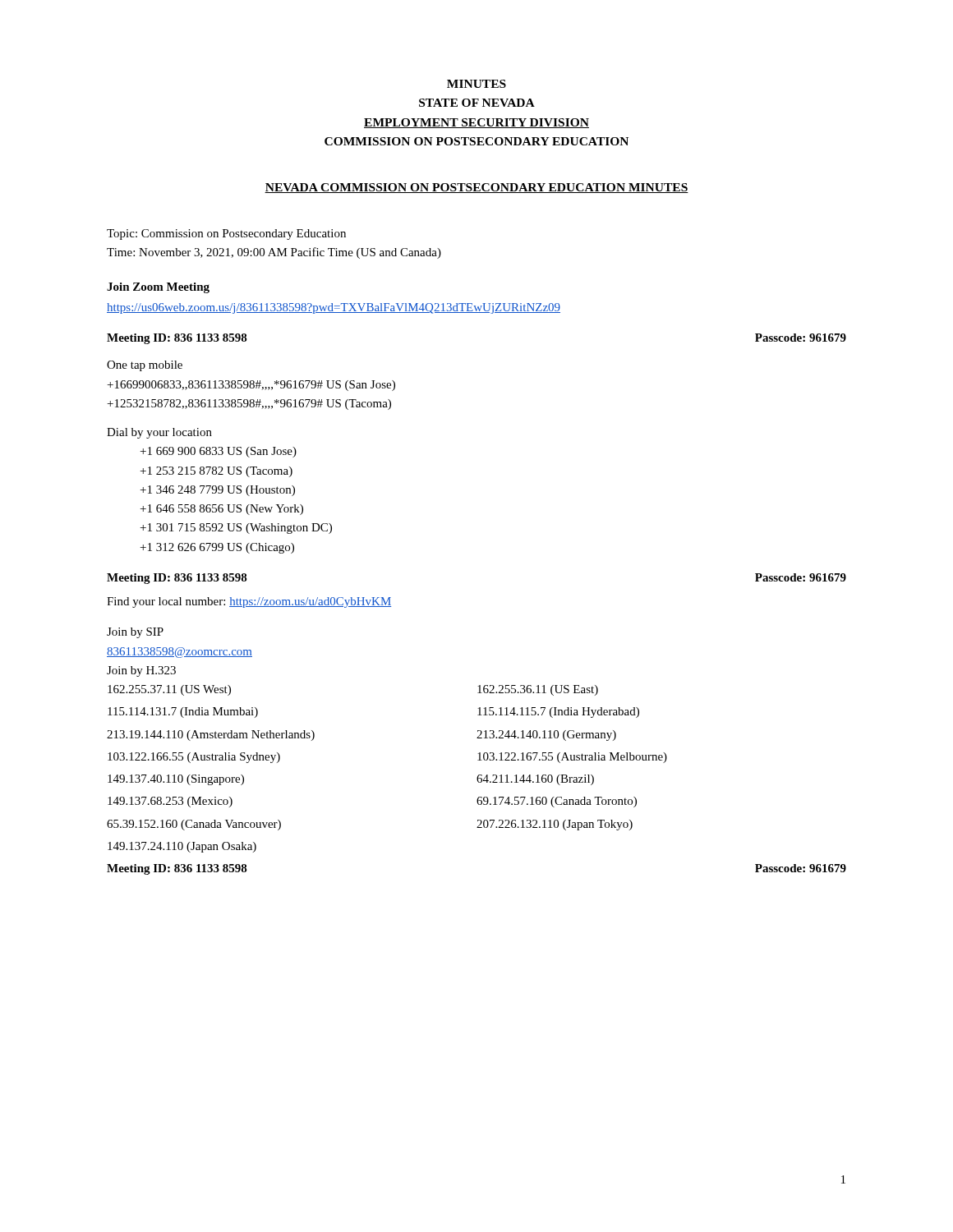Locate the block of text that opens with "Topic: Commission on"
Image resolution: width=953 pixels, height=1232 pixels.
click(x=274, y=243)
